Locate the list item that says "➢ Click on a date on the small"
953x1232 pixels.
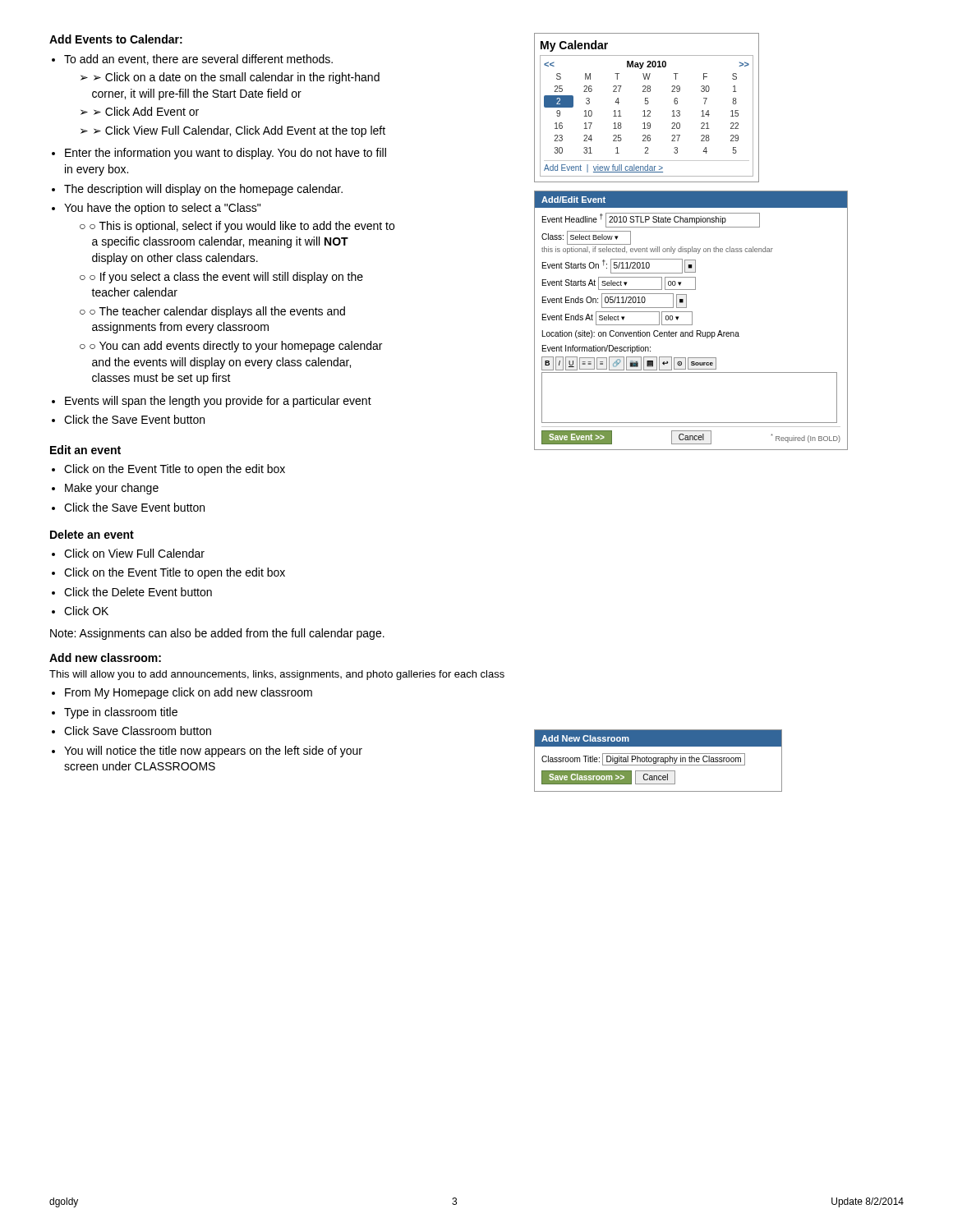[229, 85]
